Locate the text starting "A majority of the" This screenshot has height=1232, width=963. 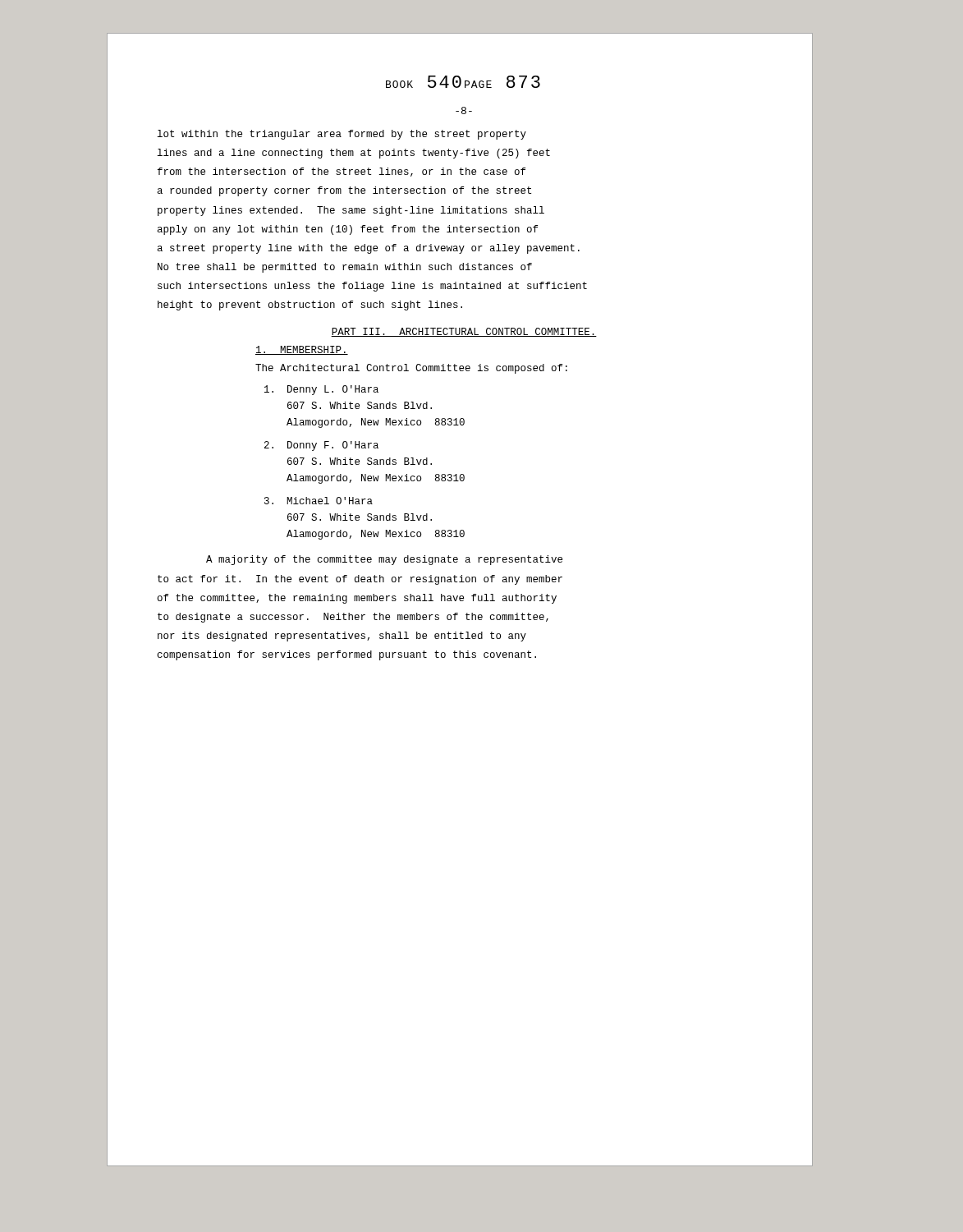(x=360, y=608)
